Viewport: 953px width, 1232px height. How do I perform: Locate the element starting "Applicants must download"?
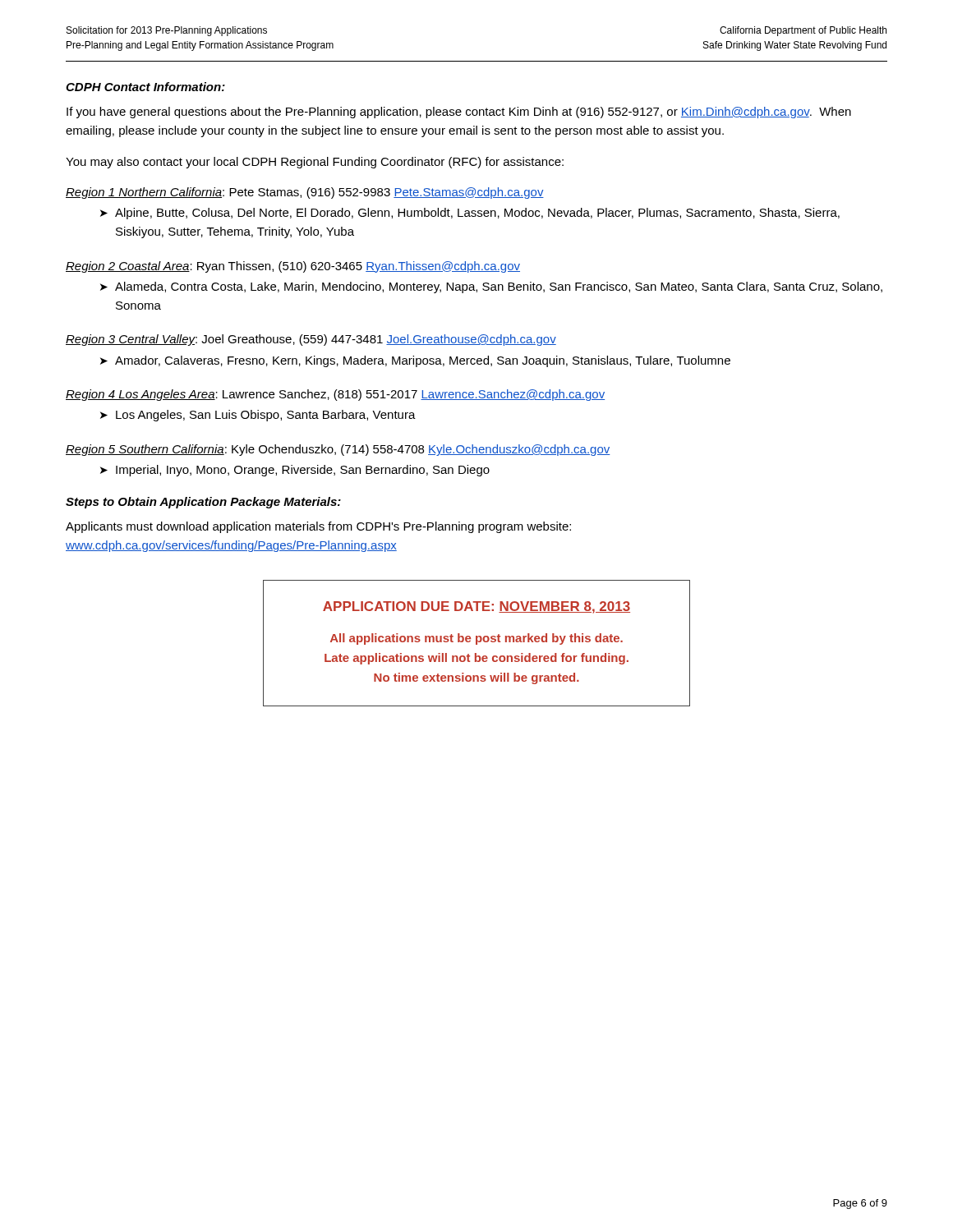(319, 536)
